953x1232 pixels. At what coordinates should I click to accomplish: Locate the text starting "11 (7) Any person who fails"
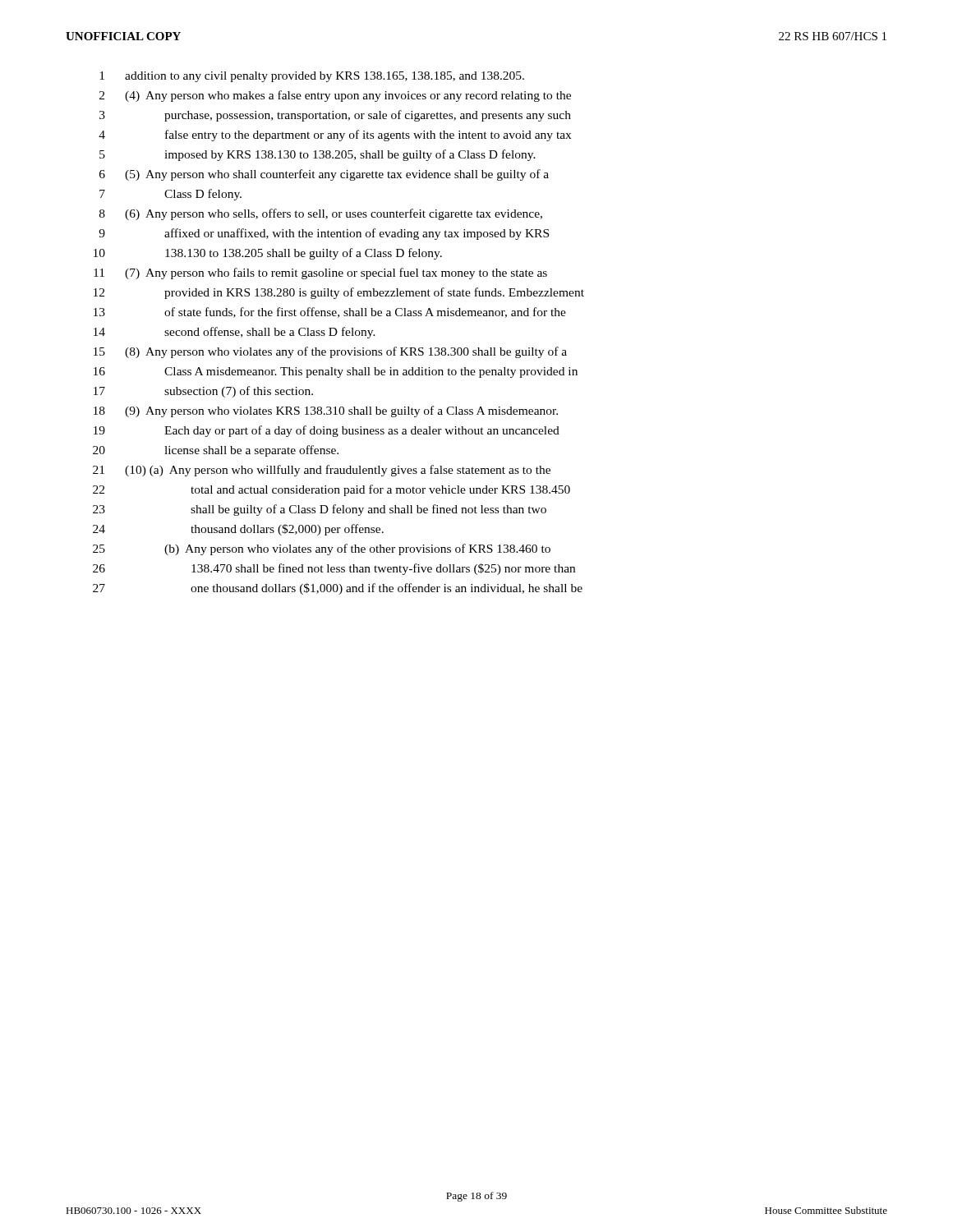click(x=476, y=273)
